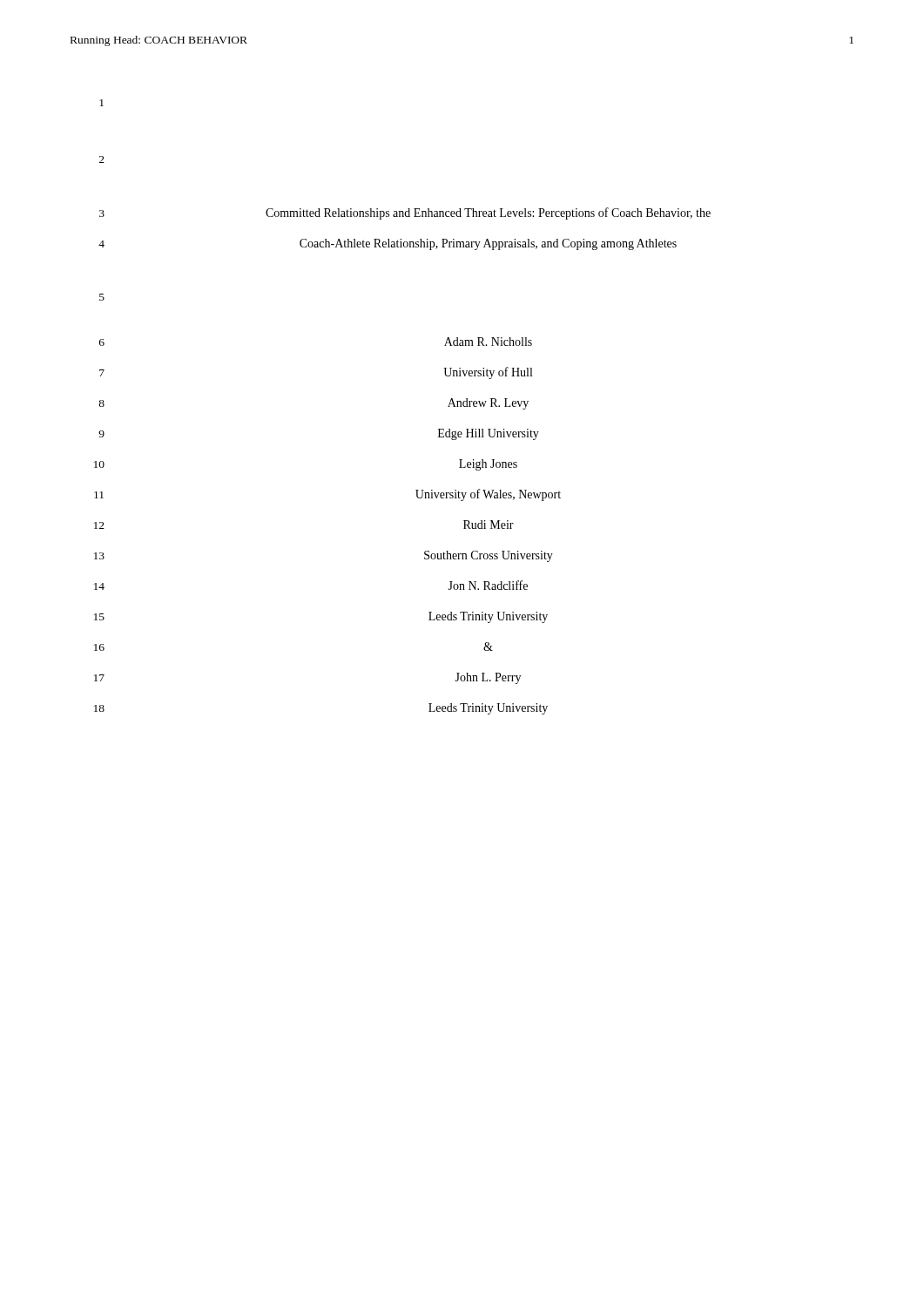Find the region starting "17 John L. Perry"

(462, 678)
